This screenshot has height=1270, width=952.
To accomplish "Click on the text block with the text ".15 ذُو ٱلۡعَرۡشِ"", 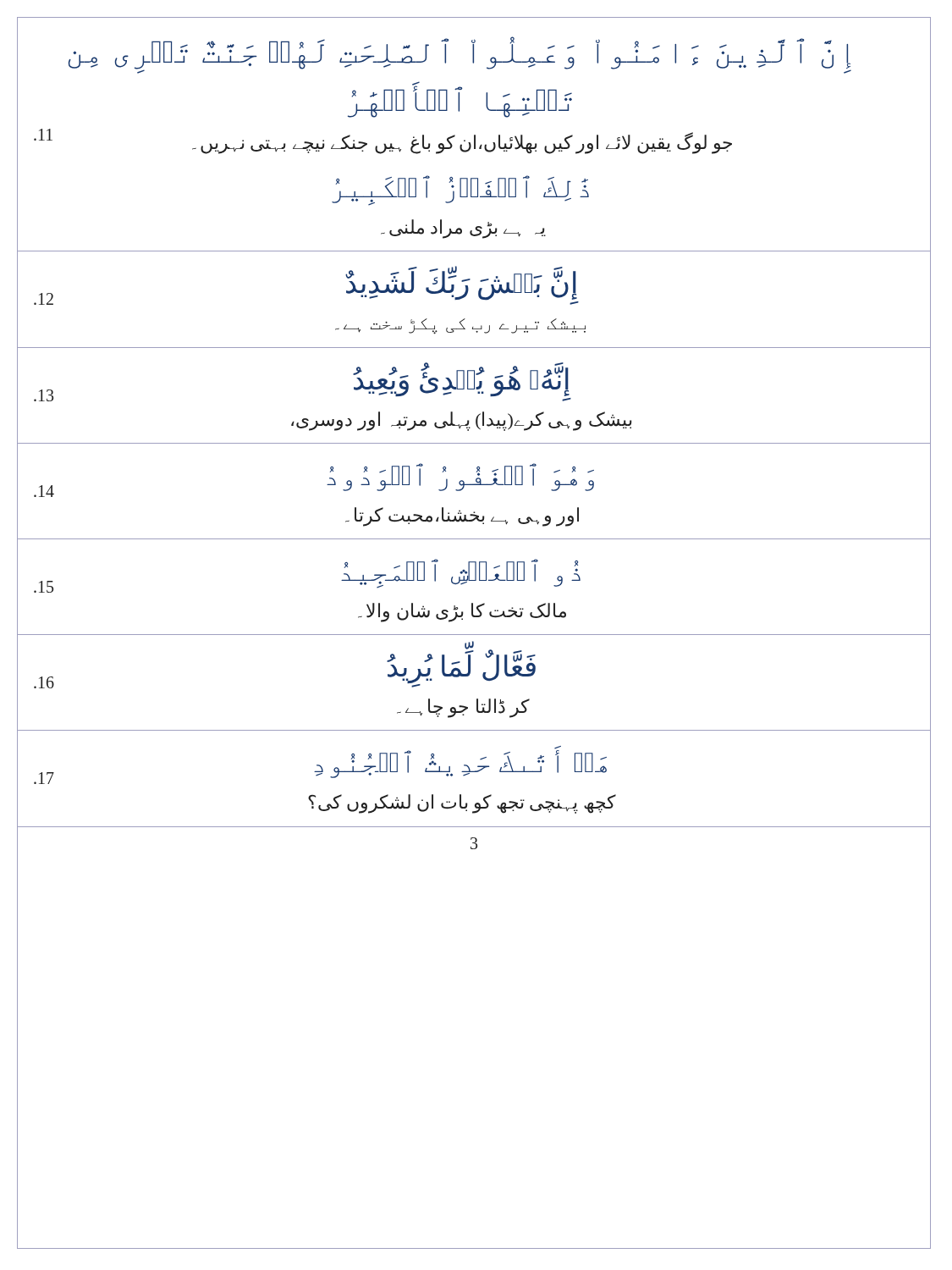I will [474, 588].
